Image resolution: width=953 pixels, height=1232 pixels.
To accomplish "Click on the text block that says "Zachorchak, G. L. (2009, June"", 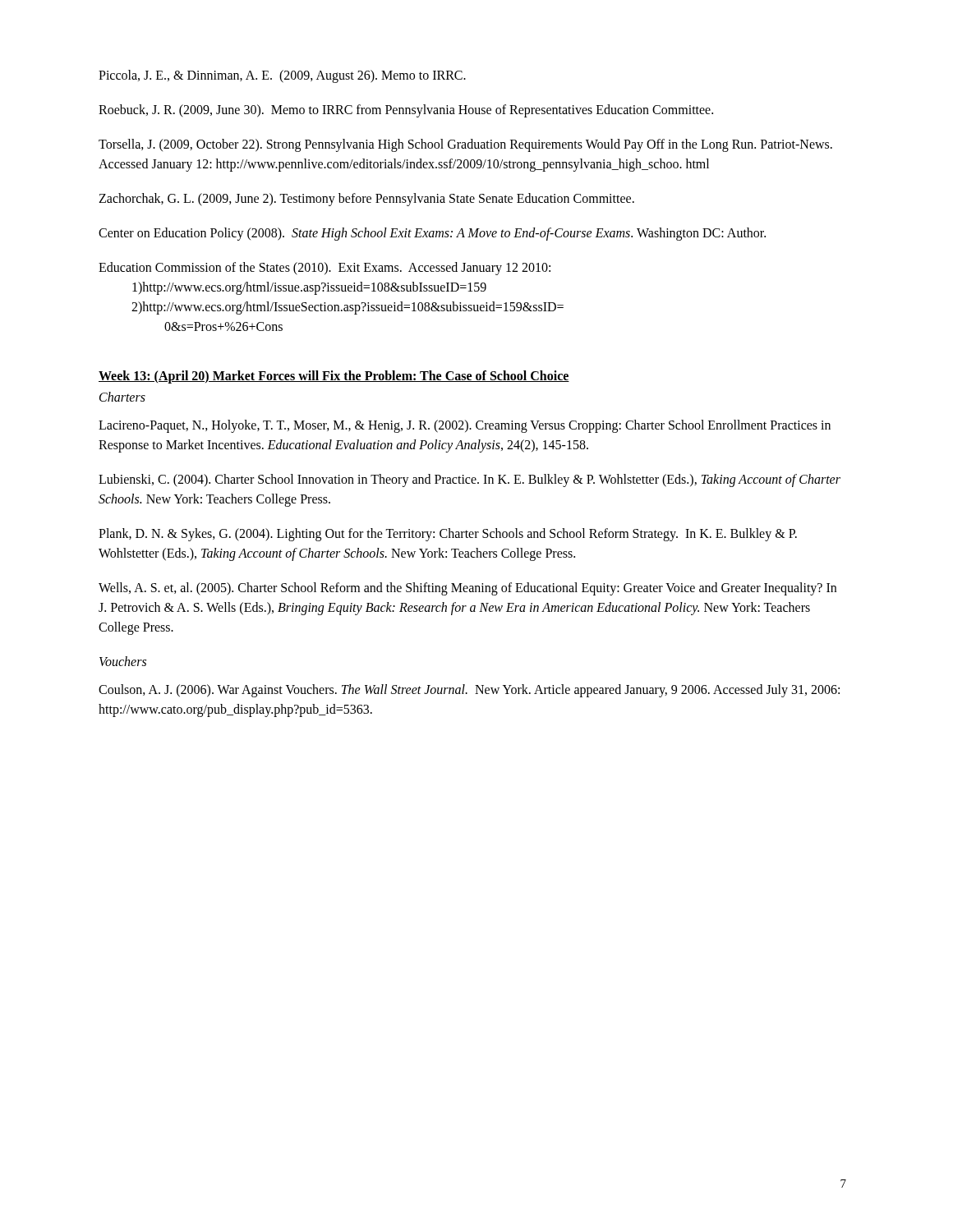I will click(x=367, y=198).
